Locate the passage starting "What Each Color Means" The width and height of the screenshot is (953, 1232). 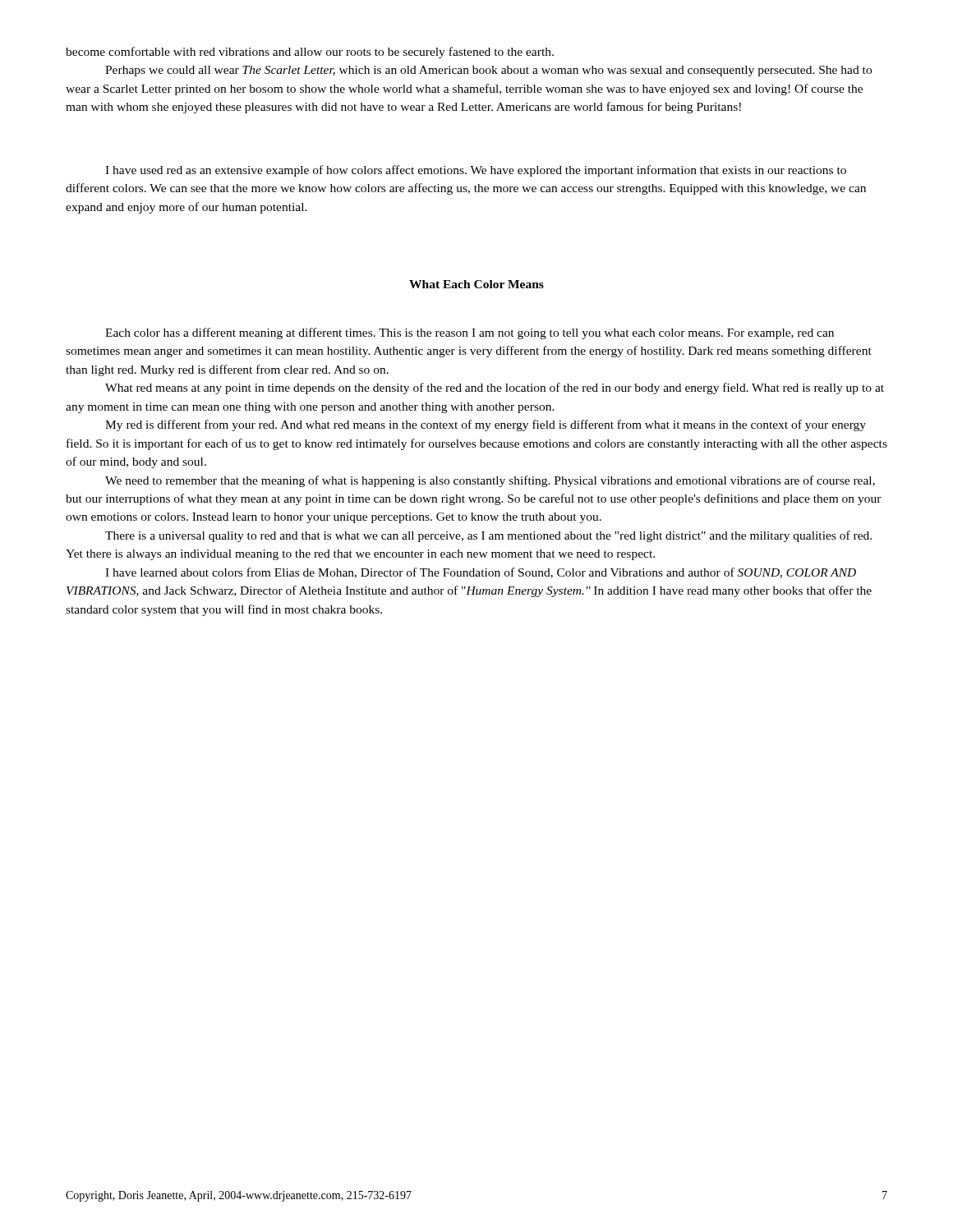tap(476, 285)
